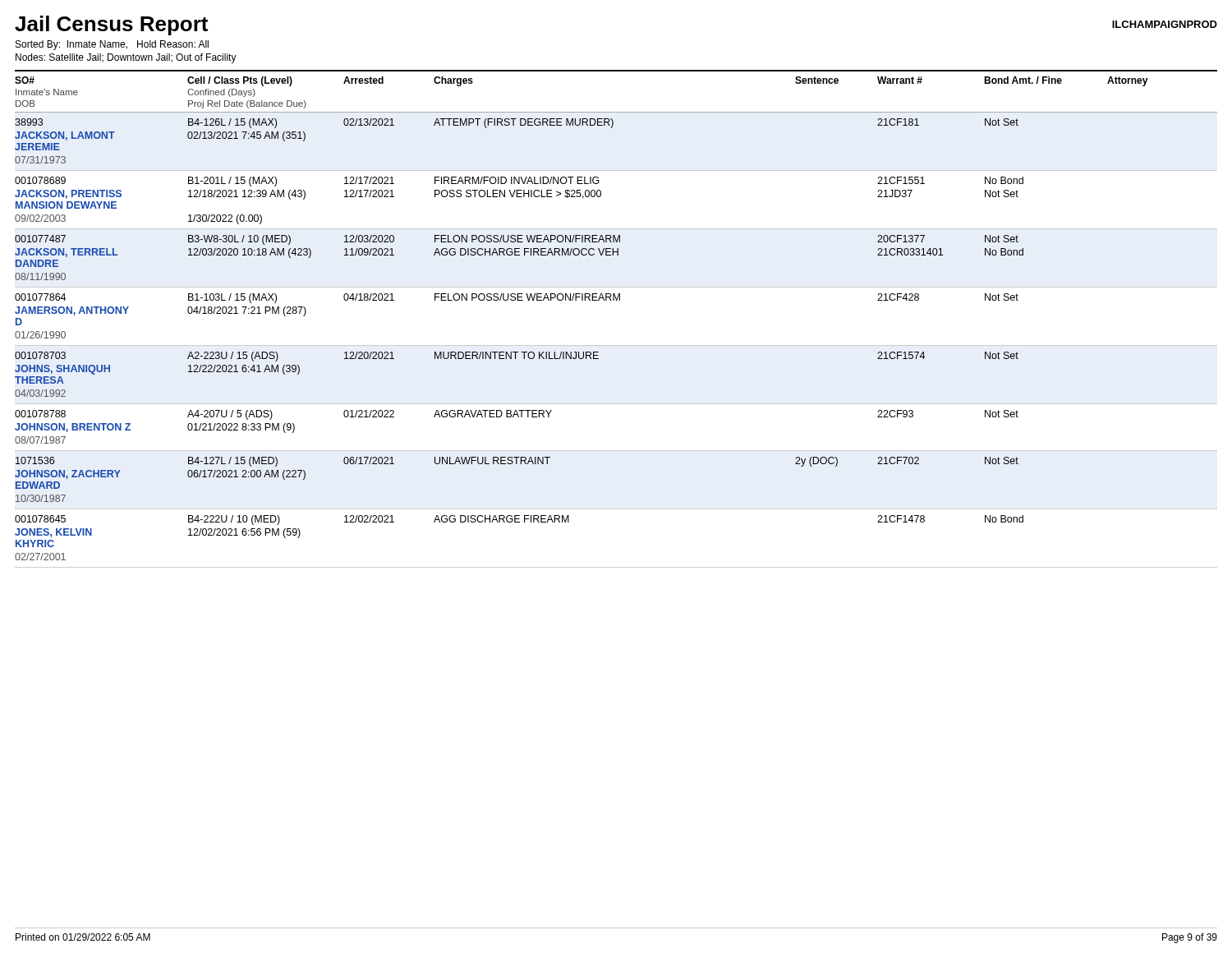This screenshot has height=953, width=1232.
Task: Click on the passage starting "Sorted By: Inmate Name, Hold Reason: All"
Action: coord(112,44)
